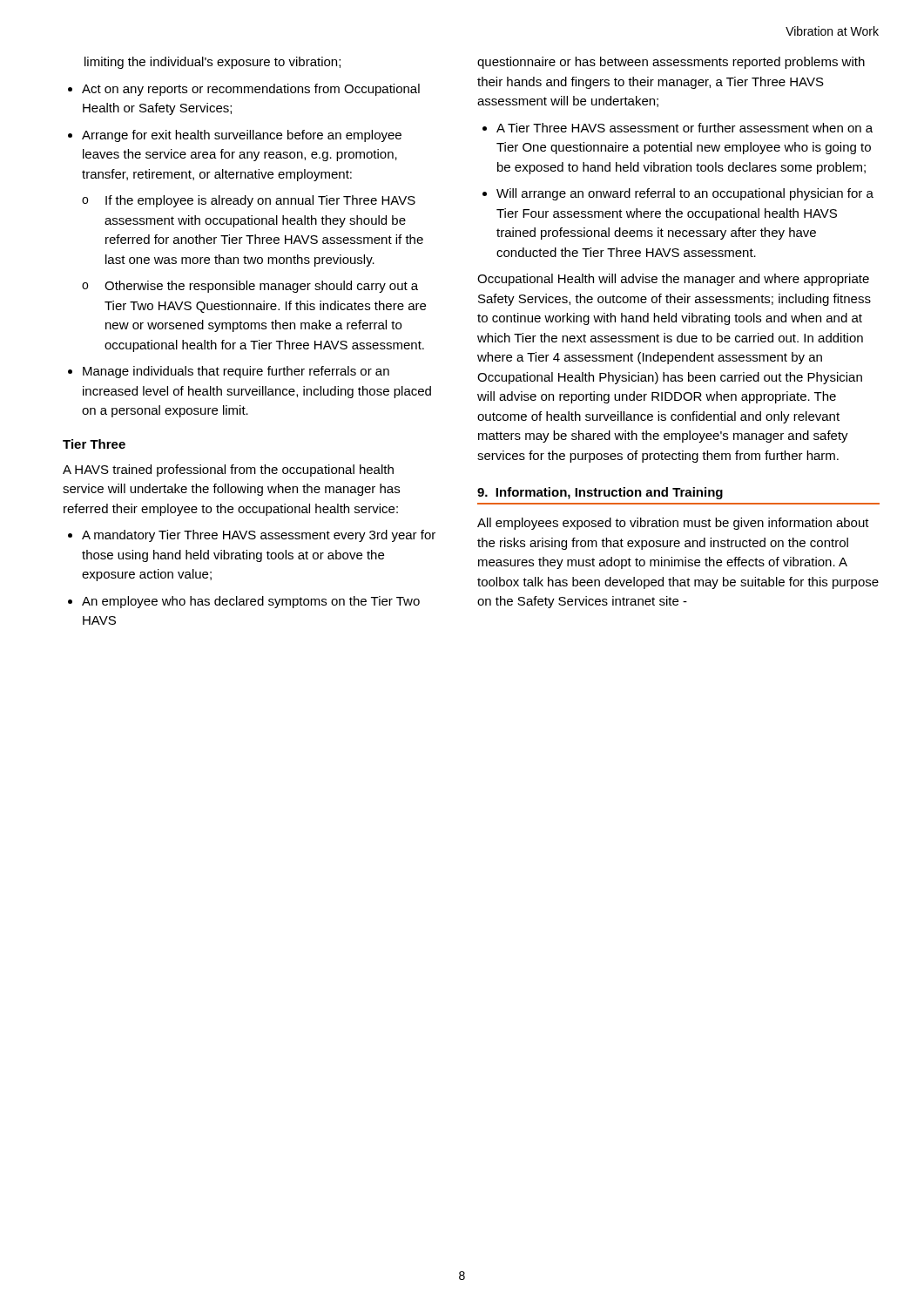Point to the block beginning "o If the employee is"
Viewport: 924px width, 1307px height.
260,230
